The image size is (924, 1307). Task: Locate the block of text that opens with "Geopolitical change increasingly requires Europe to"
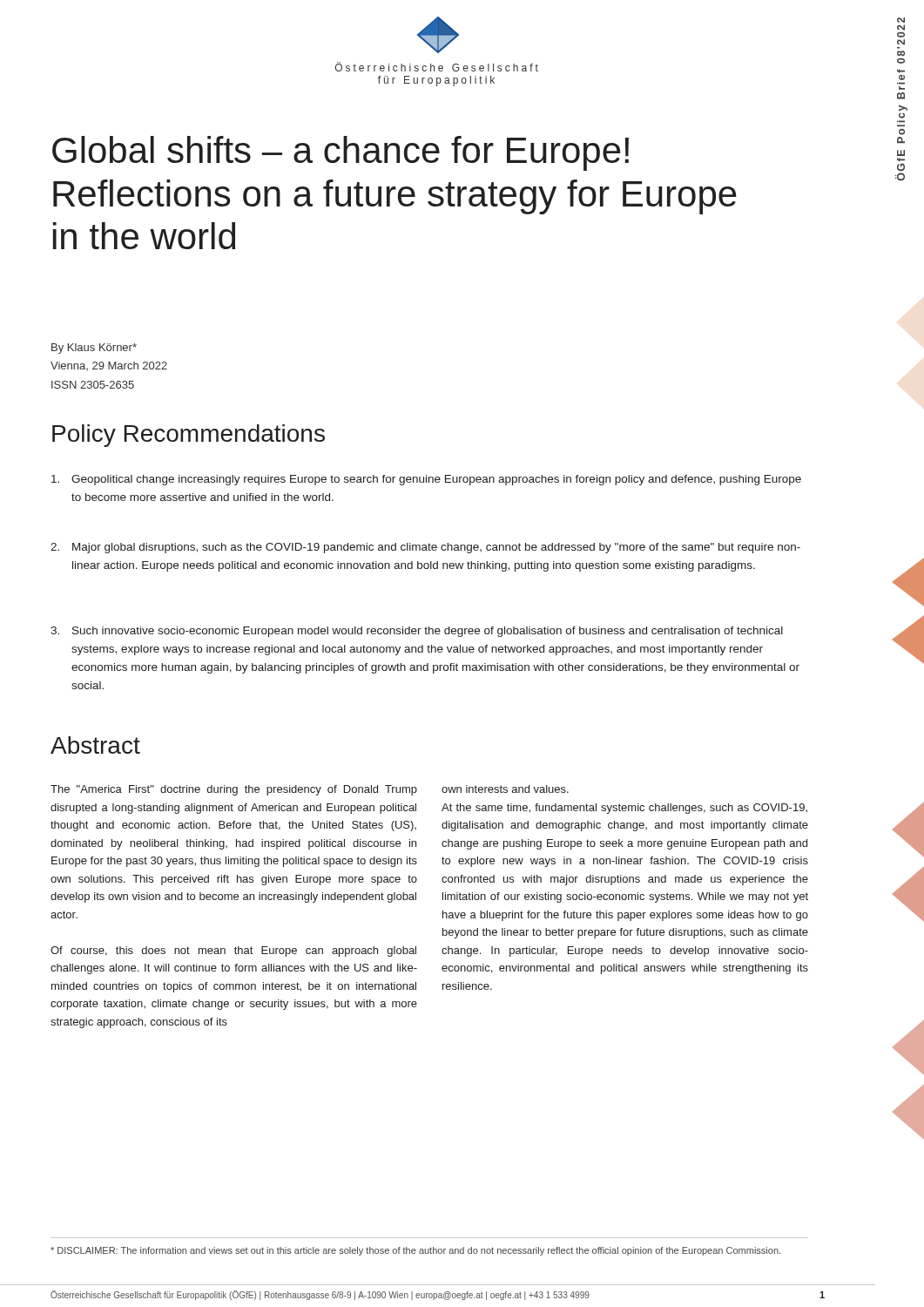pyautogui.click(x=429, y=489)
